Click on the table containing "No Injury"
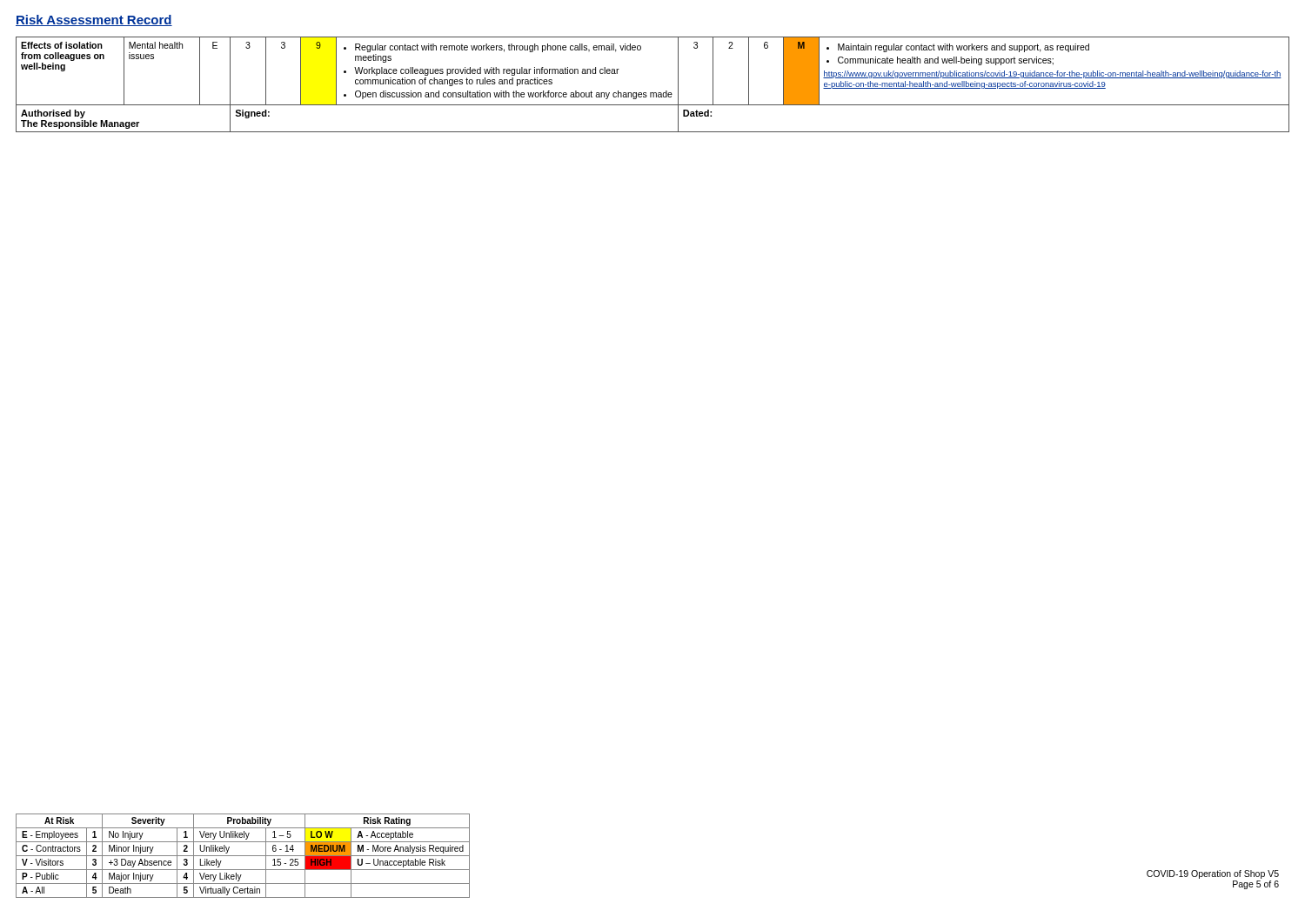The width and height of the screenshot is (1305, 924). [x=243, y=856]
